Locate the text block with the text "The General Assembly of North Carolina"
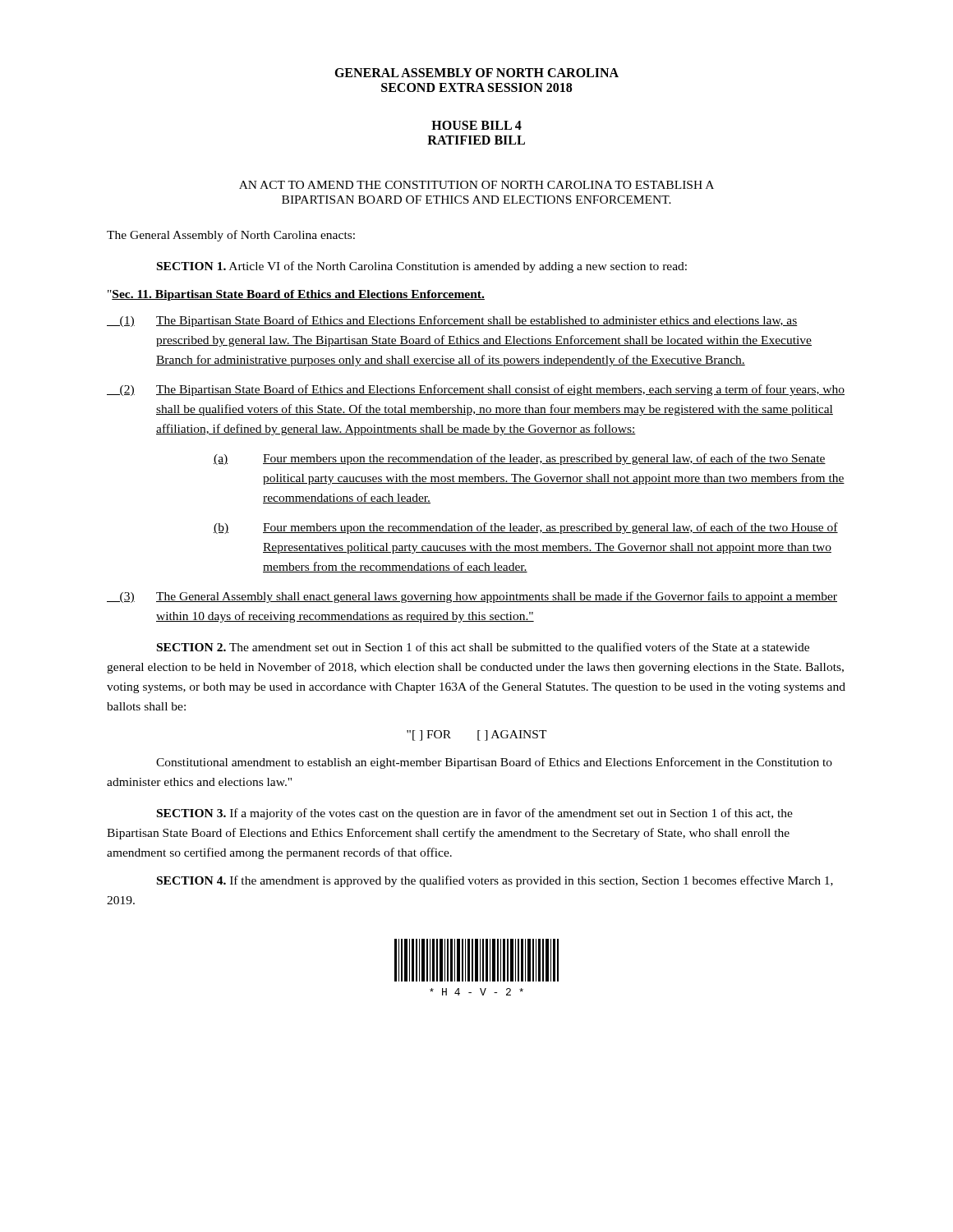953x1232 pixels. 231,235
